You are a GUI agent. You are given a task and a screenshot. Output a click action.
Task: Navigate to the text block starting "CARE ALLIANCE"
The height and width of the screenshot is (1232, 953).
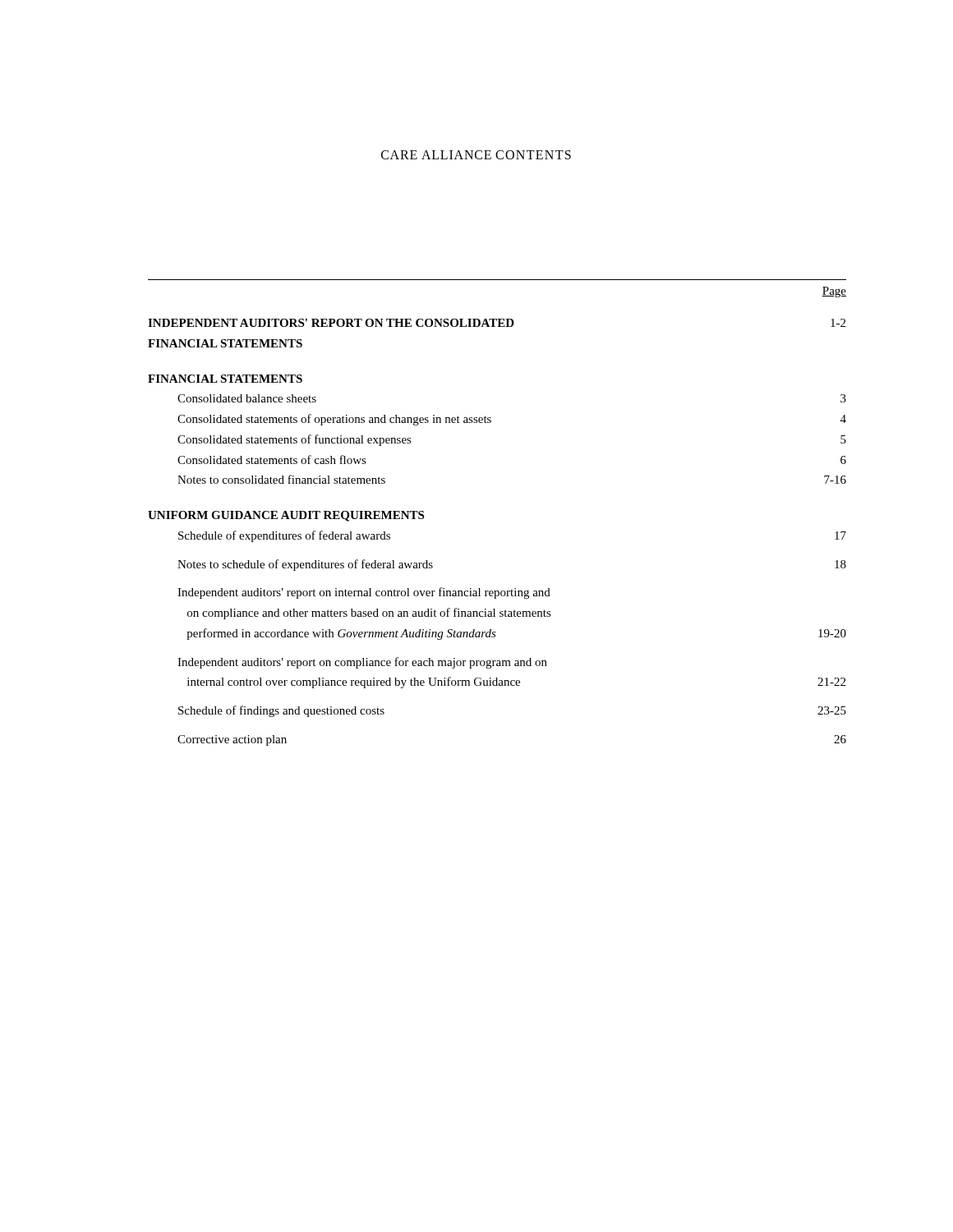[x=436, y=155]
